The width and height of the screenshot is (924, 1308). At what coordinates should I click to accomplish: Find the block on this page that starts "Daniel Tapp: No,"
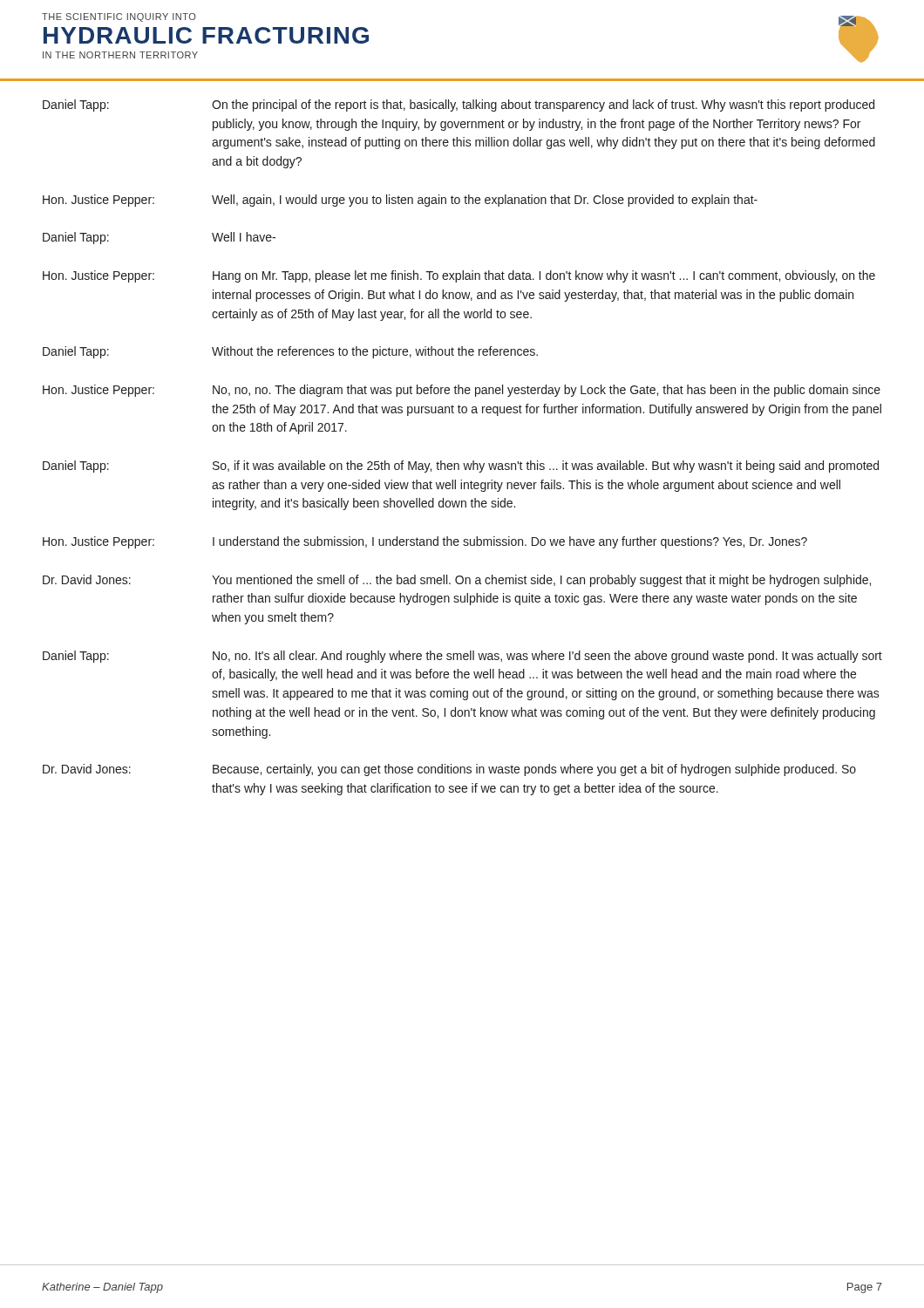click(x=462, y=694)
